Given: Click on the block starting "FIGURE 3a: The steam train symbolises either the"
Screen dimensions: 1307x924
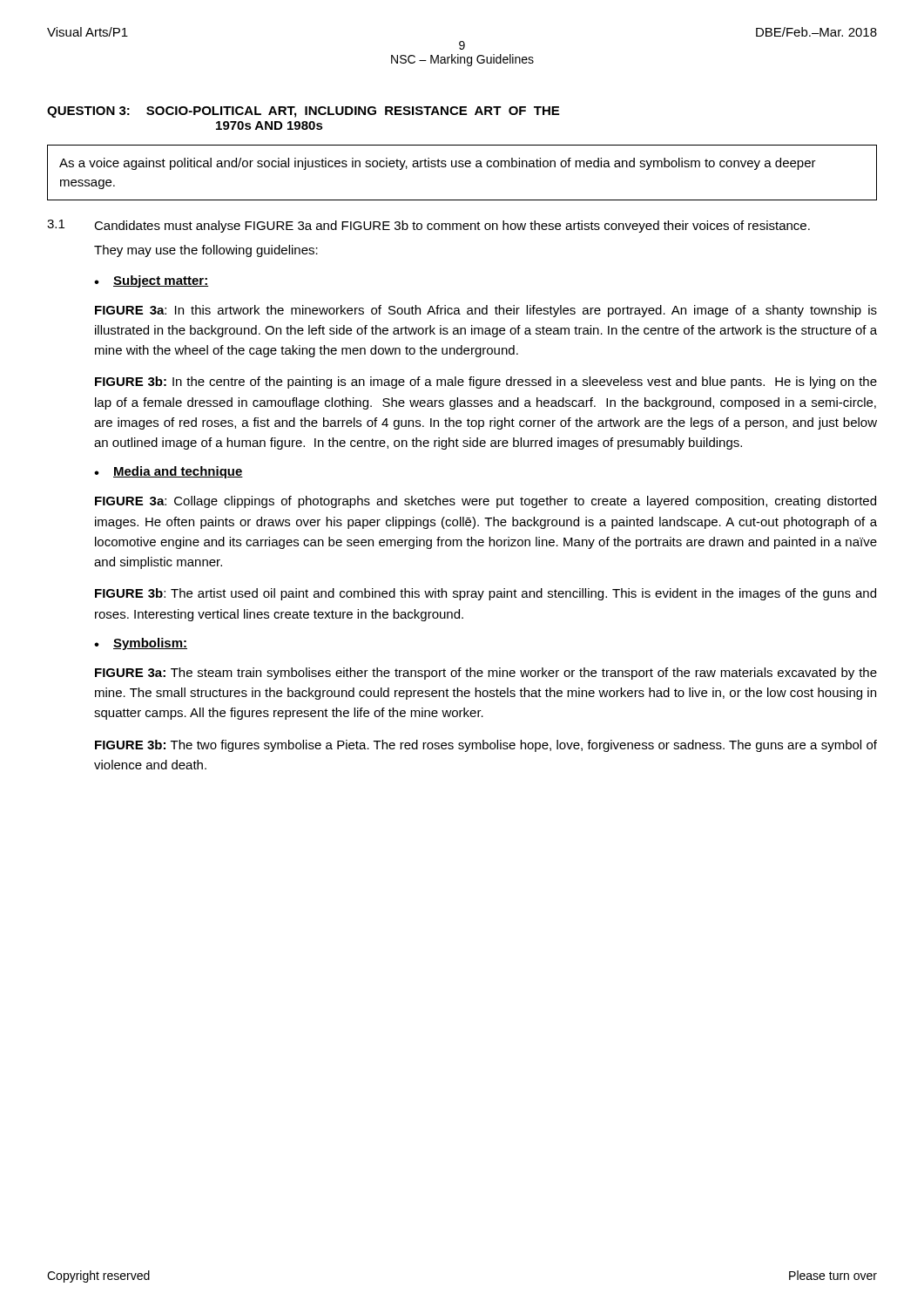Looking at the screenshot, I should 486,692.
